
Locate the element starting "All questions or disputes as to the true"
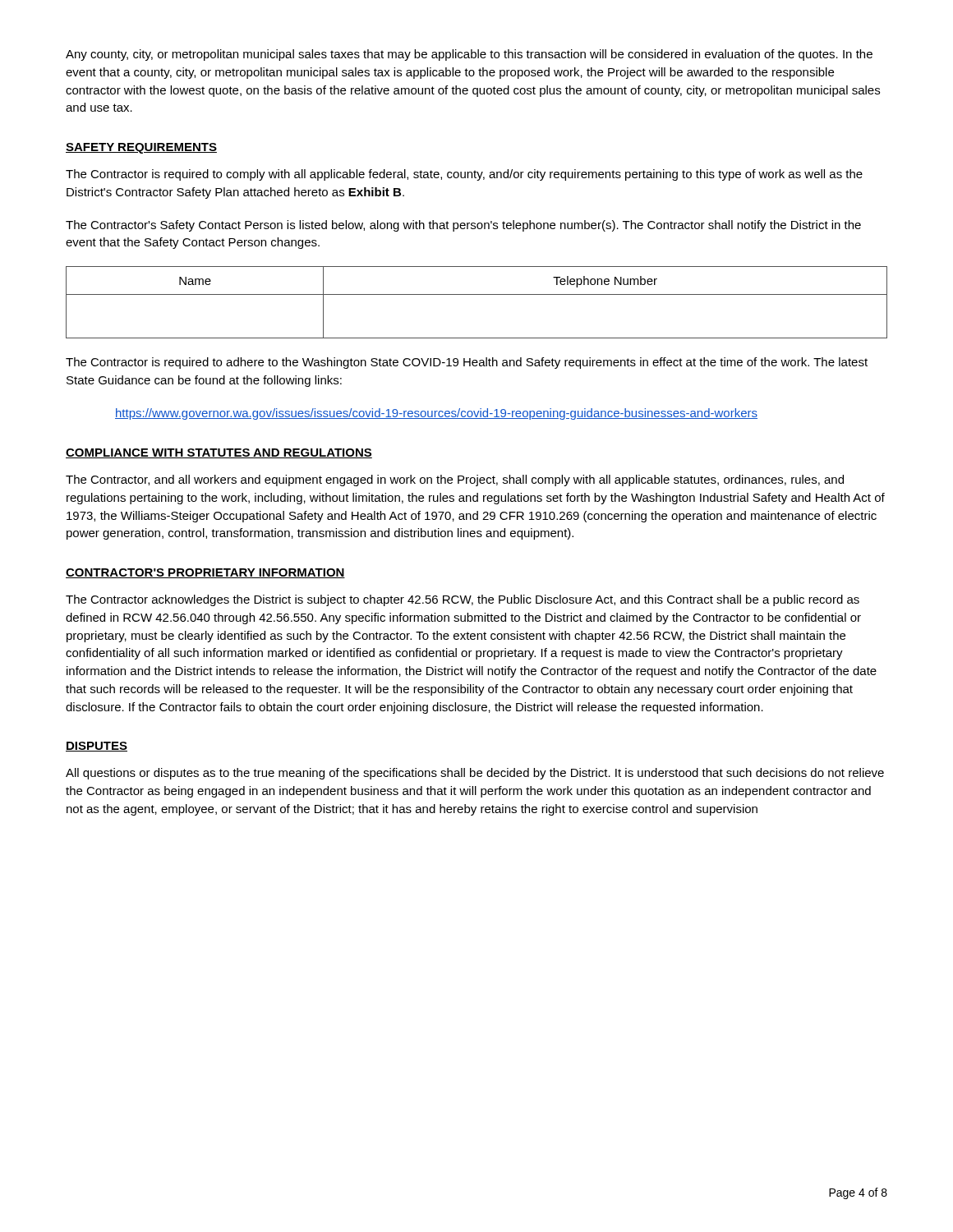coord(475,791)
